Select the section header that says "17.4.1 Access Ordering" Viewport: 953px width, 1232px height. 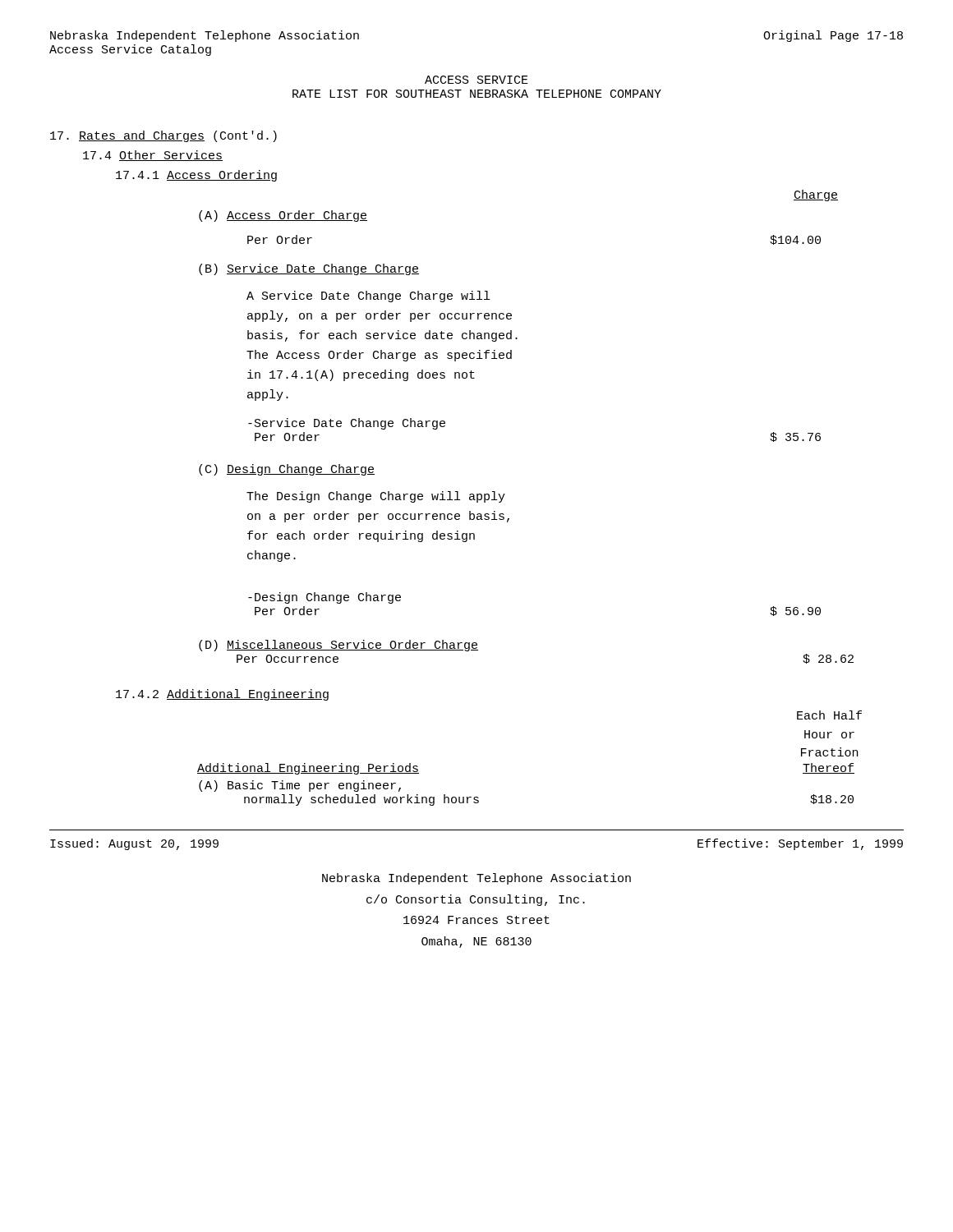pos(196,176)
